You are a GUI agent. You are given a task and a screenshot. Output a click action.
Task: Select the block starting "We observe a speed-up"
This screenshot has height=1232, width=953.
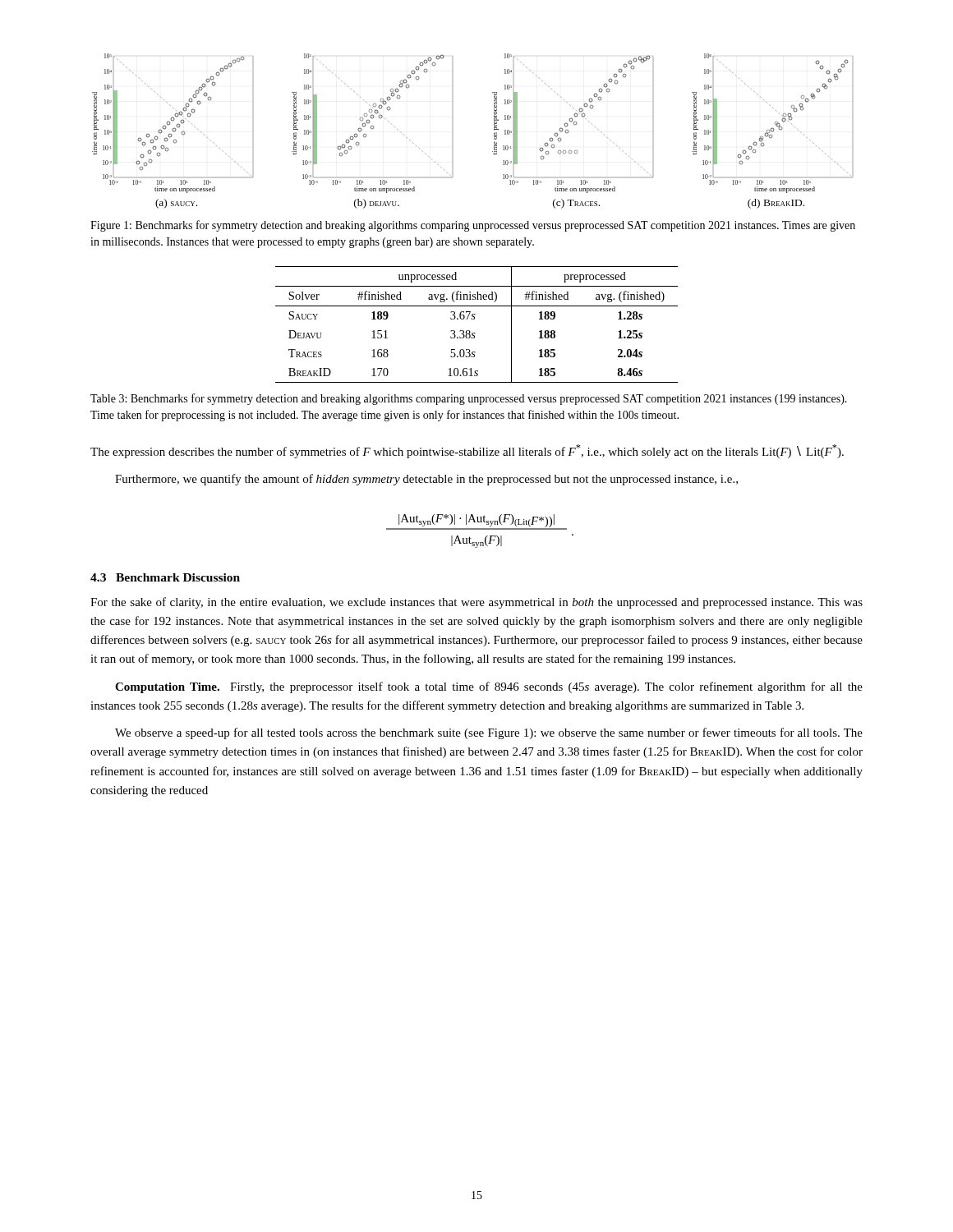pyautogui.click(x=476, y=761)
